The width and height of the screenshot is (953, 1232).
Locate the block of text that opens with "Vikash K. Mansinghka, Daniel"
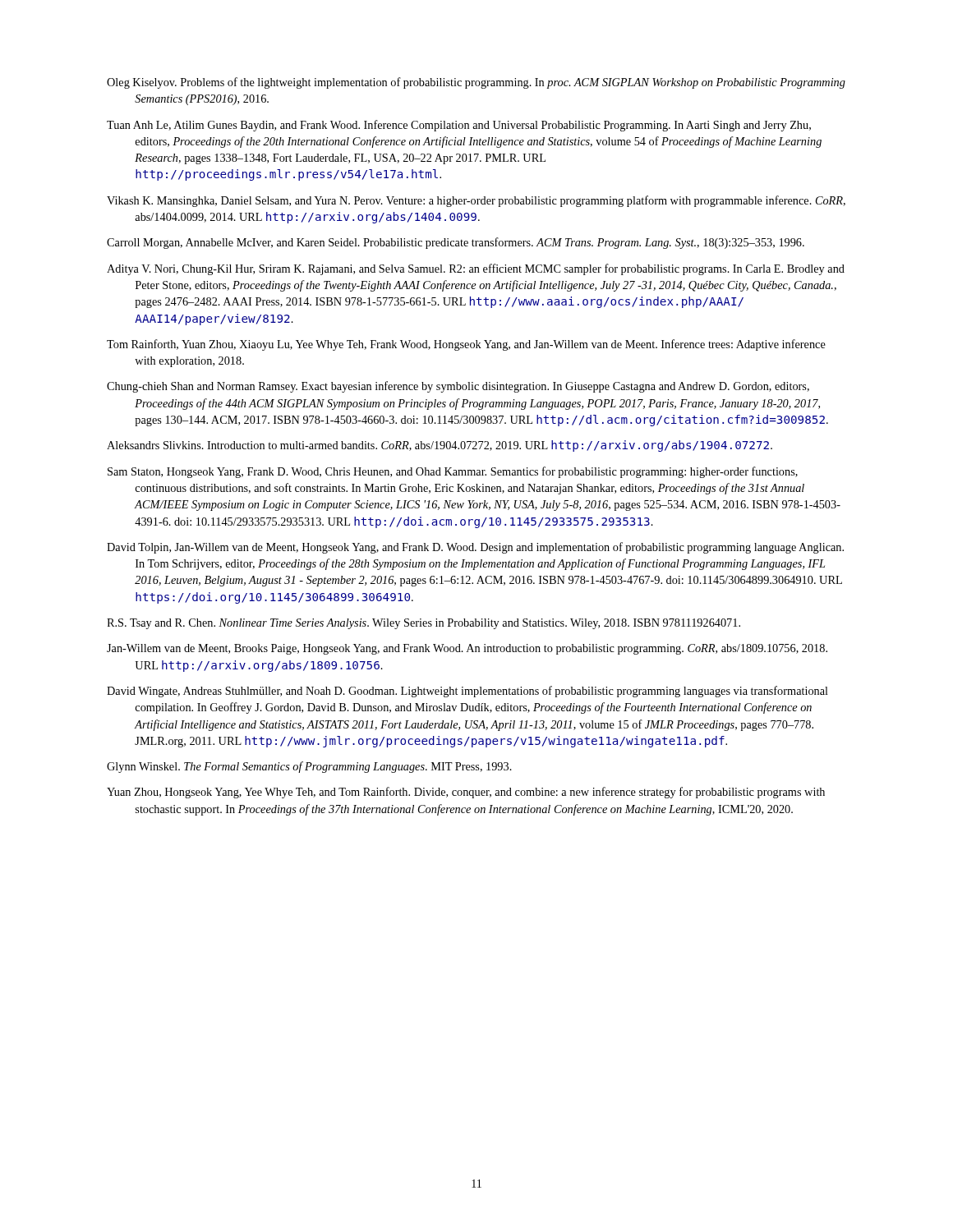tap(476, 209)
